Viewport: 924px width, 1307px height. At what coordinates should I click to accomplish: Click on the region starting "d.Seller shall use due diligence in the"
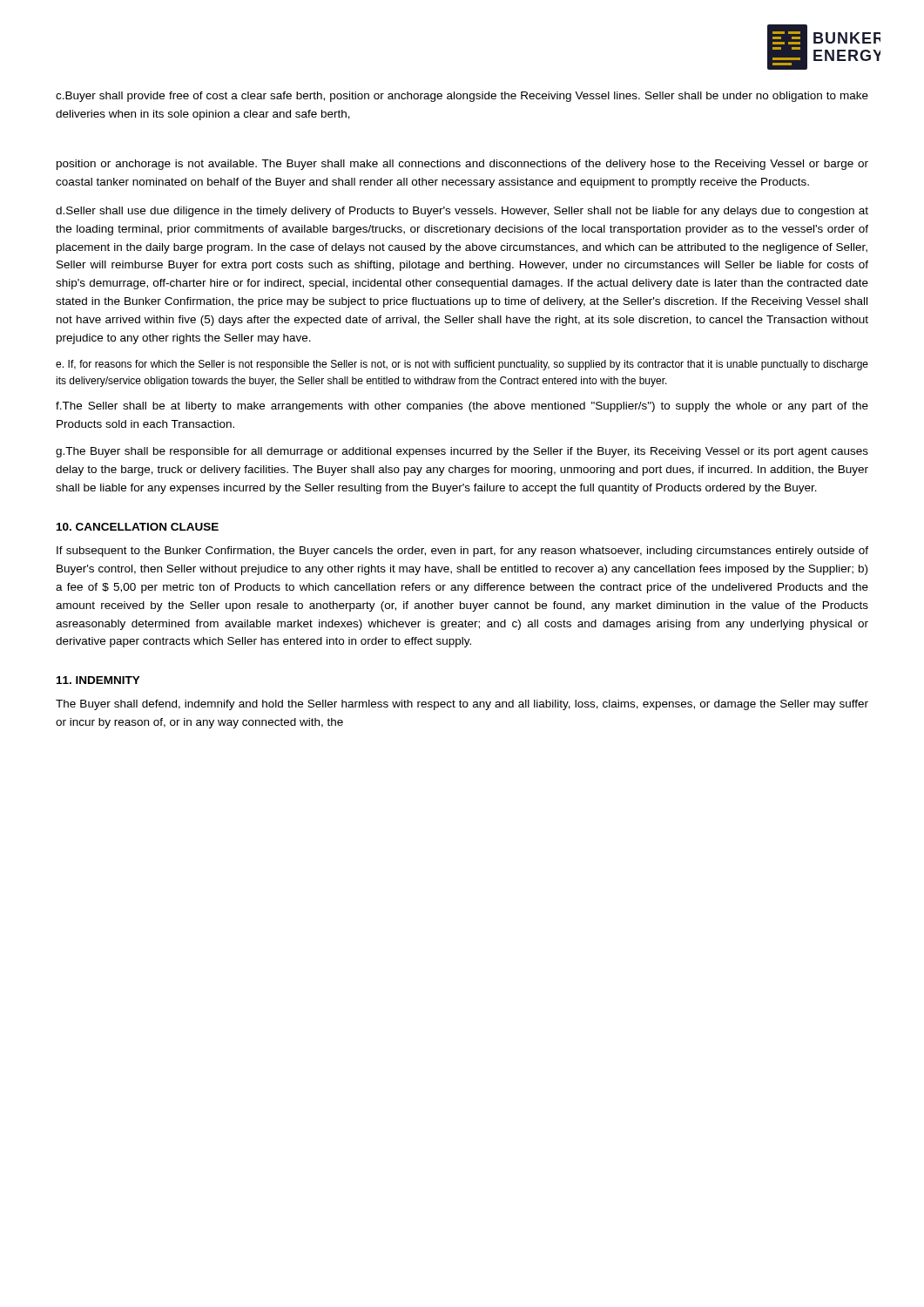point(462,274)
